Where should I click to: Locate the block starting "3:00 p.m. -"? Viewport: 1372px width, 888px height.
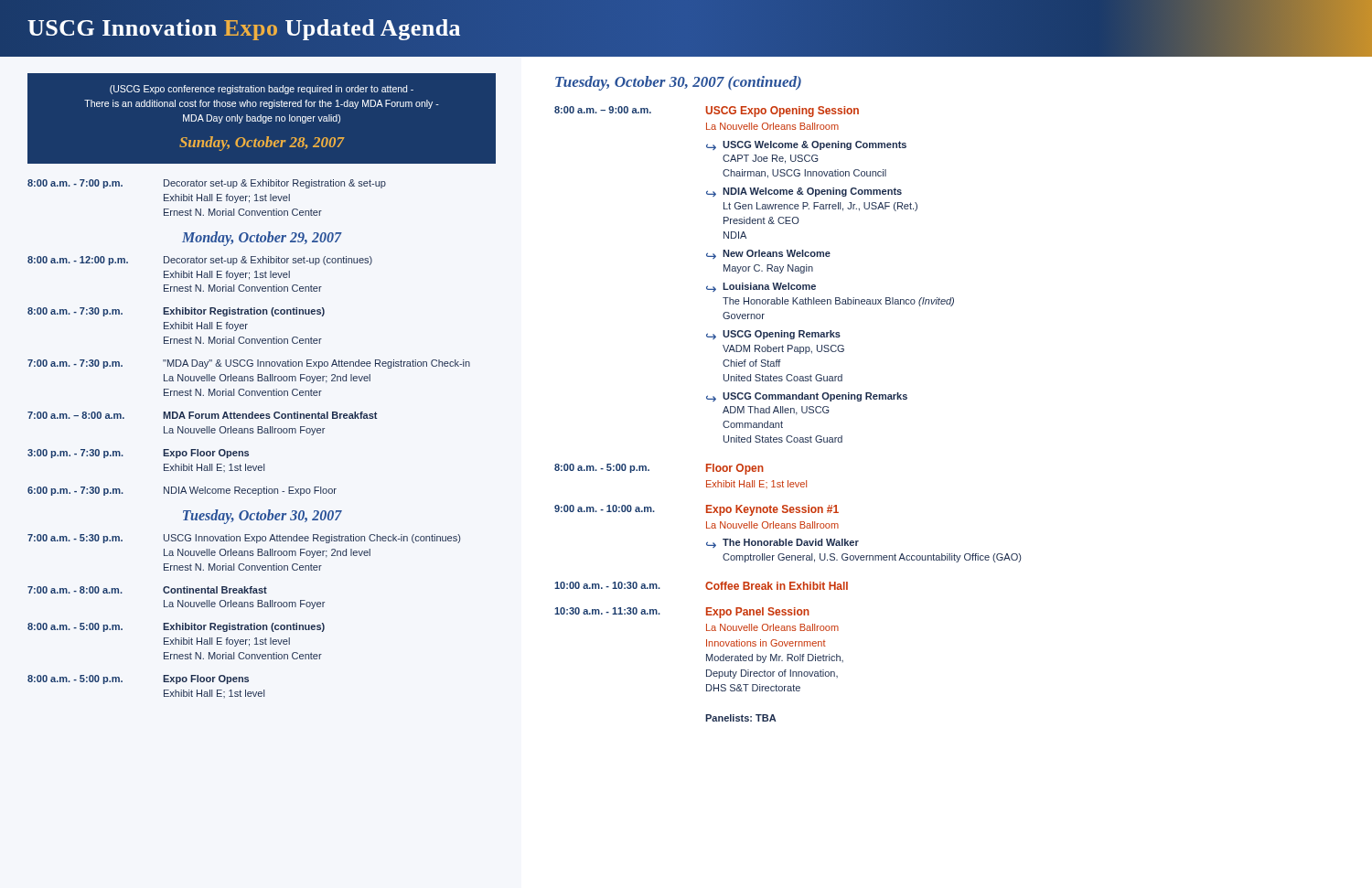[x=262, y=461]
